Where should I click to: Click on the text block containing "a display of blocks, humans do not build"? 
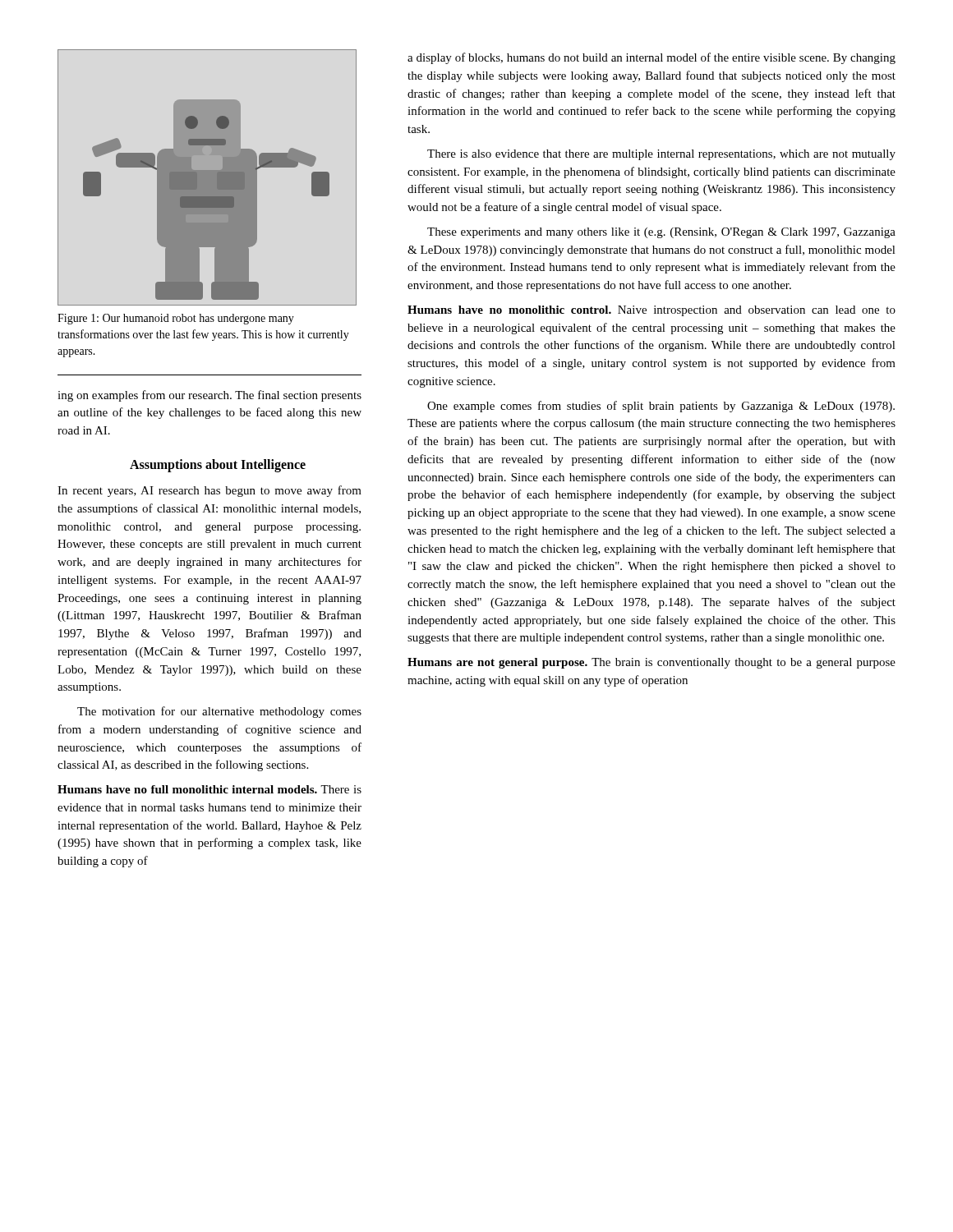pos(652,369)
